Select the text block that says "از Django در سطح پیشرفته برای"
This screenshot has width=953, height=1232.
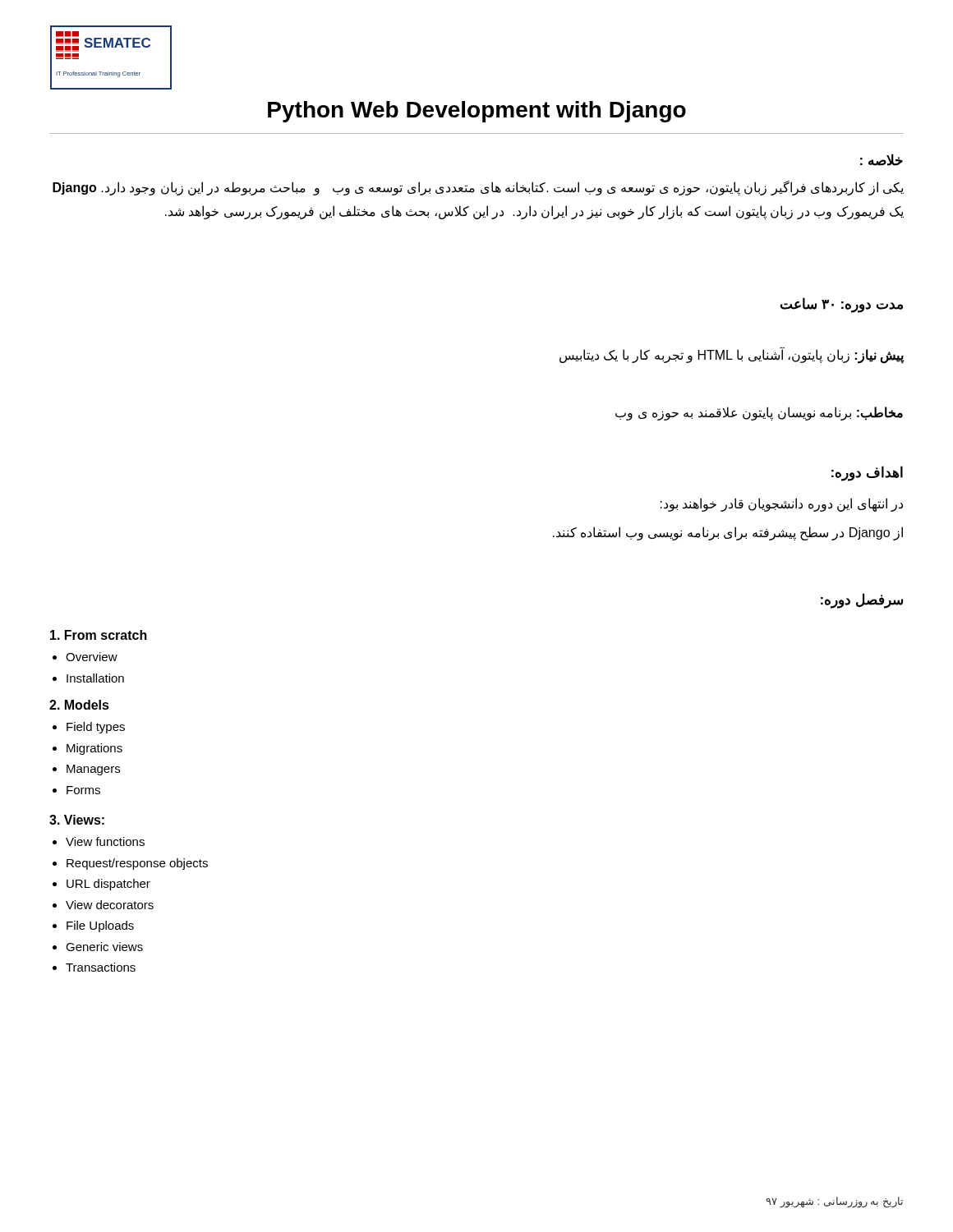728,533
